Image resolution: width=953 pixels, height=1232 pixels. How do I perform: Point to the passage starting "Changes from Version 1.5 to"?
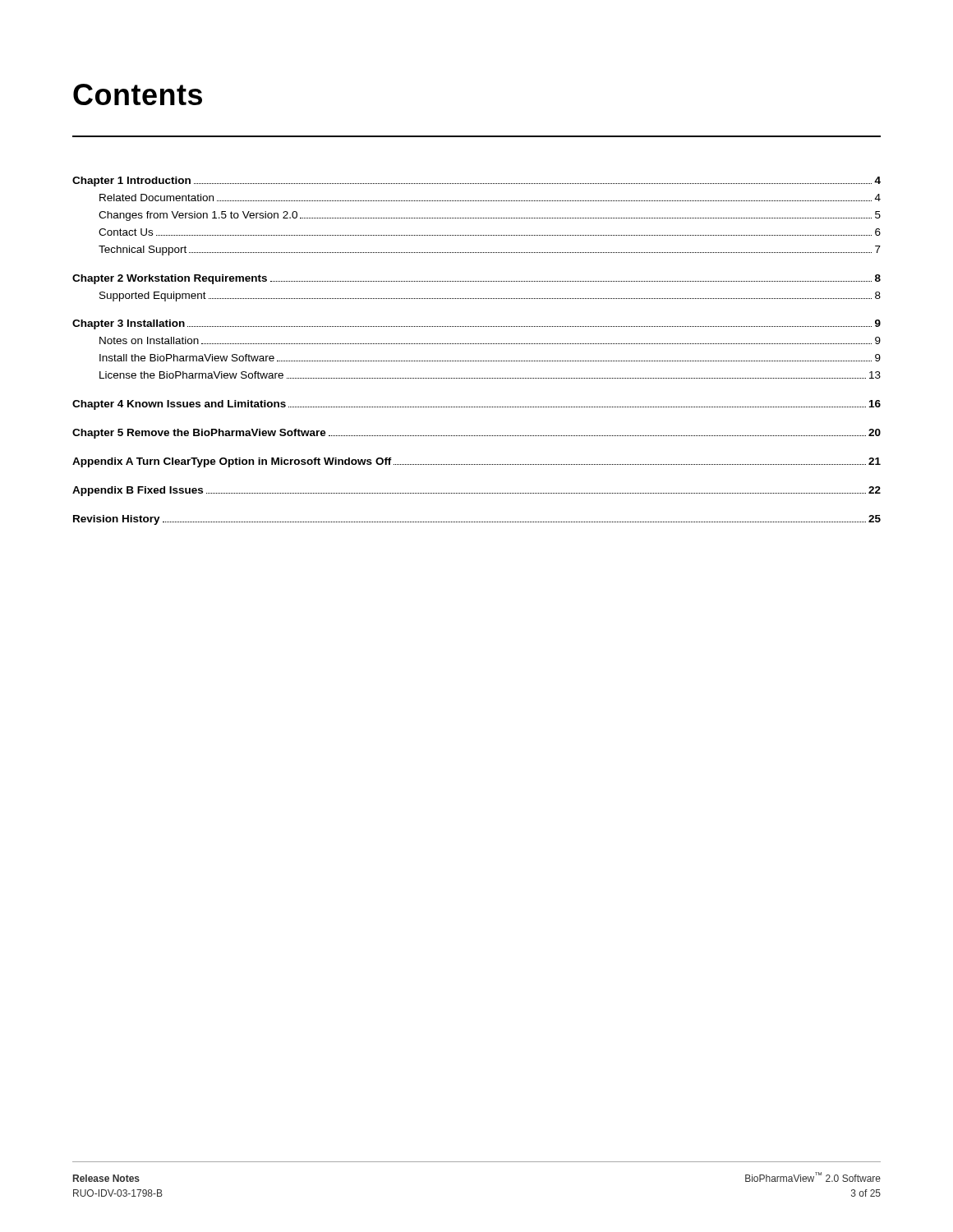tap(490, 215)
